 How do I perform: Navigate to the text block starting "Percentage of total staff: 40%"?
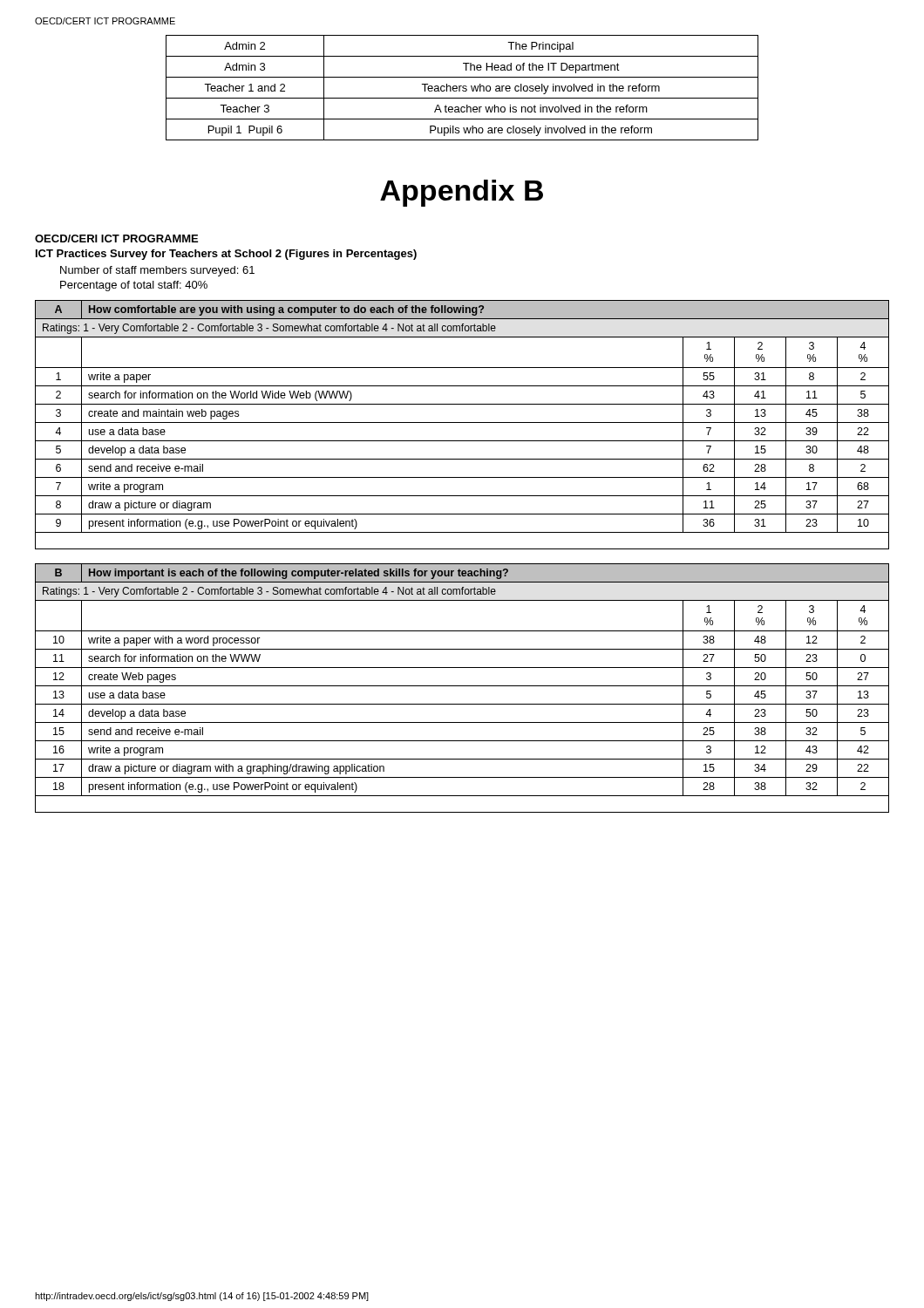(x=134, y=285)
